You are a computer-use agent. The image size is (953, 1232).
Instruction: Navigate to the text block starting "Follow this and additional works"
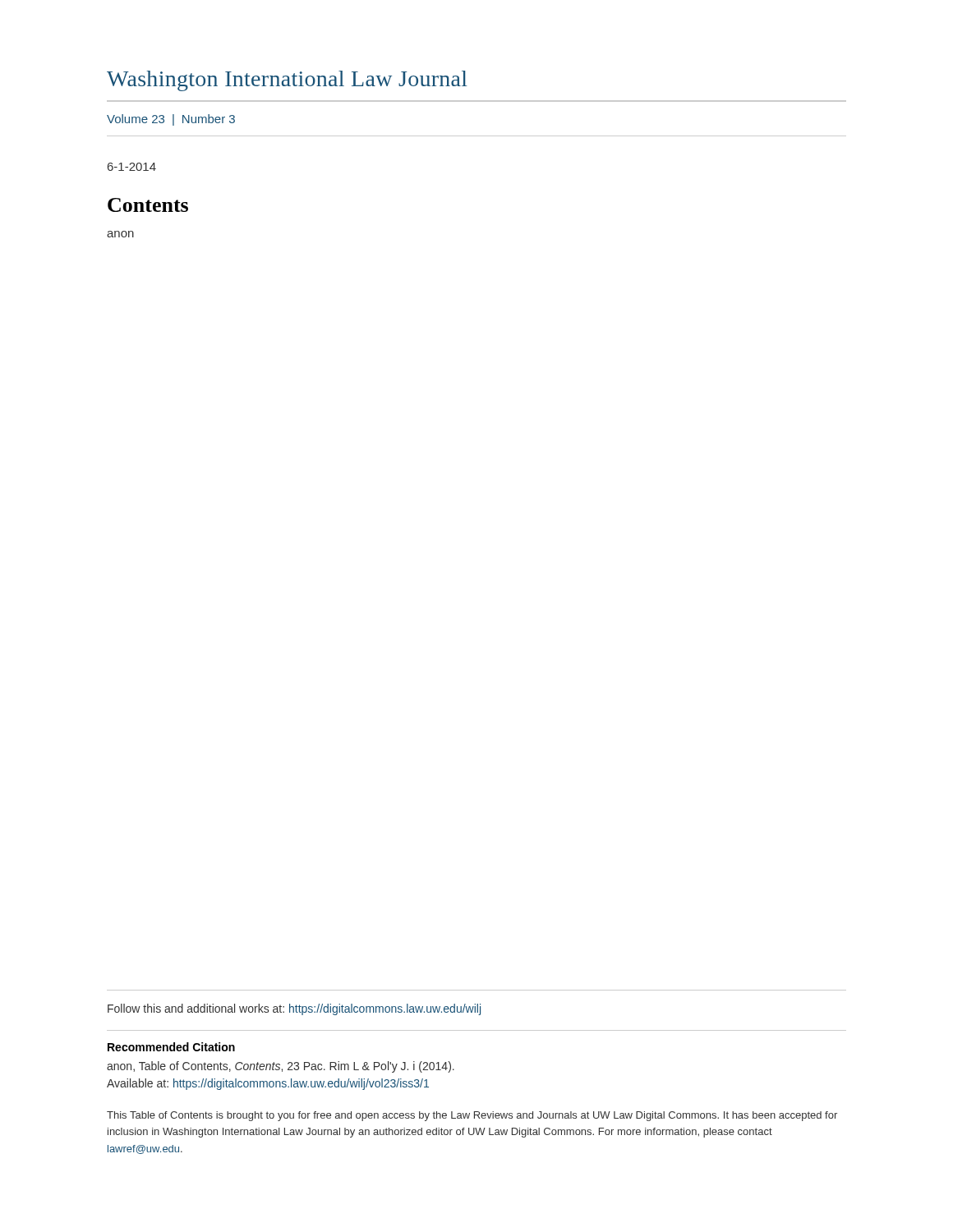(476, 1008)
